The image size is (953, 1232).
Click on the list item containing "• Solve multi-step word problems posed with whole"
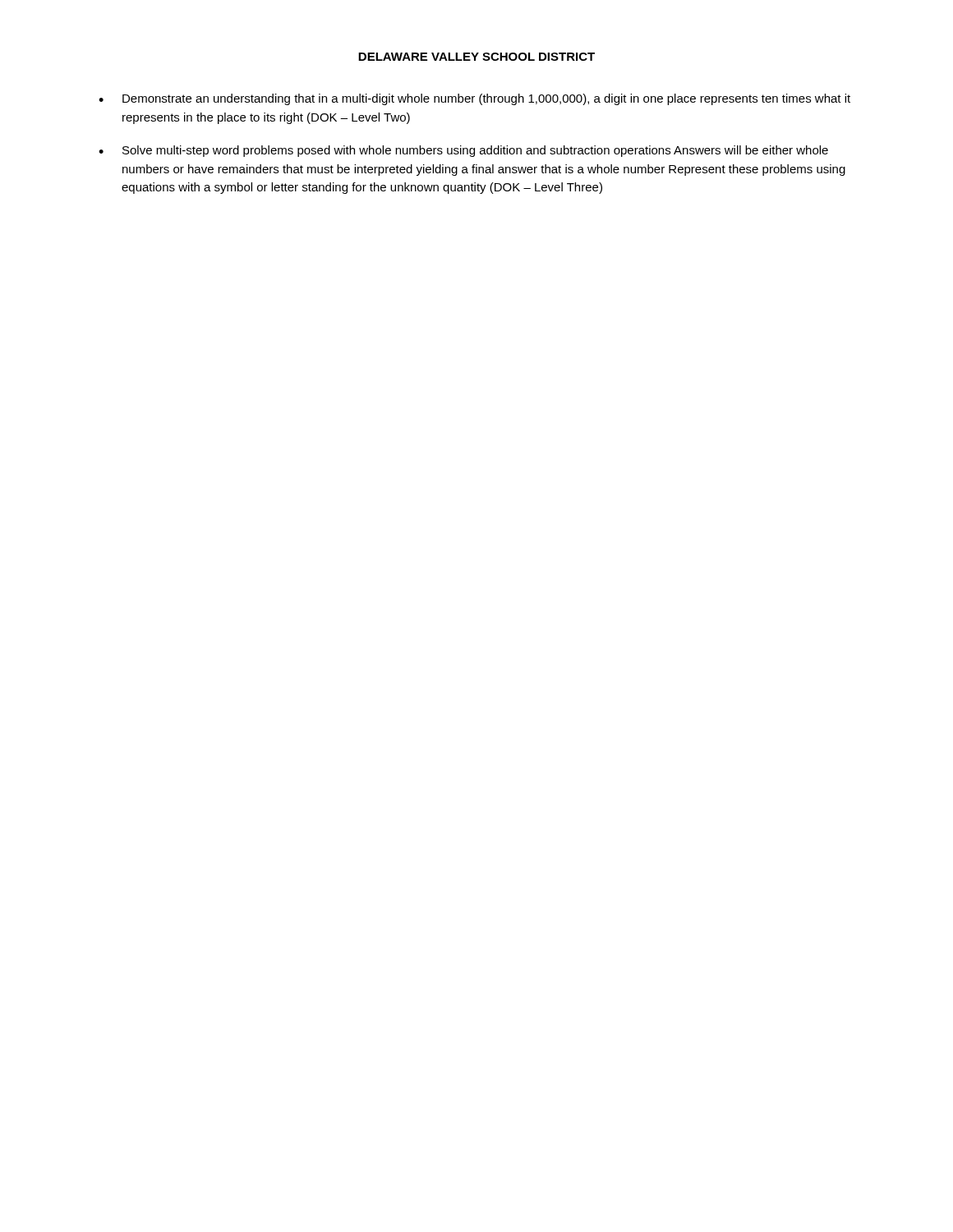(485, 169)
